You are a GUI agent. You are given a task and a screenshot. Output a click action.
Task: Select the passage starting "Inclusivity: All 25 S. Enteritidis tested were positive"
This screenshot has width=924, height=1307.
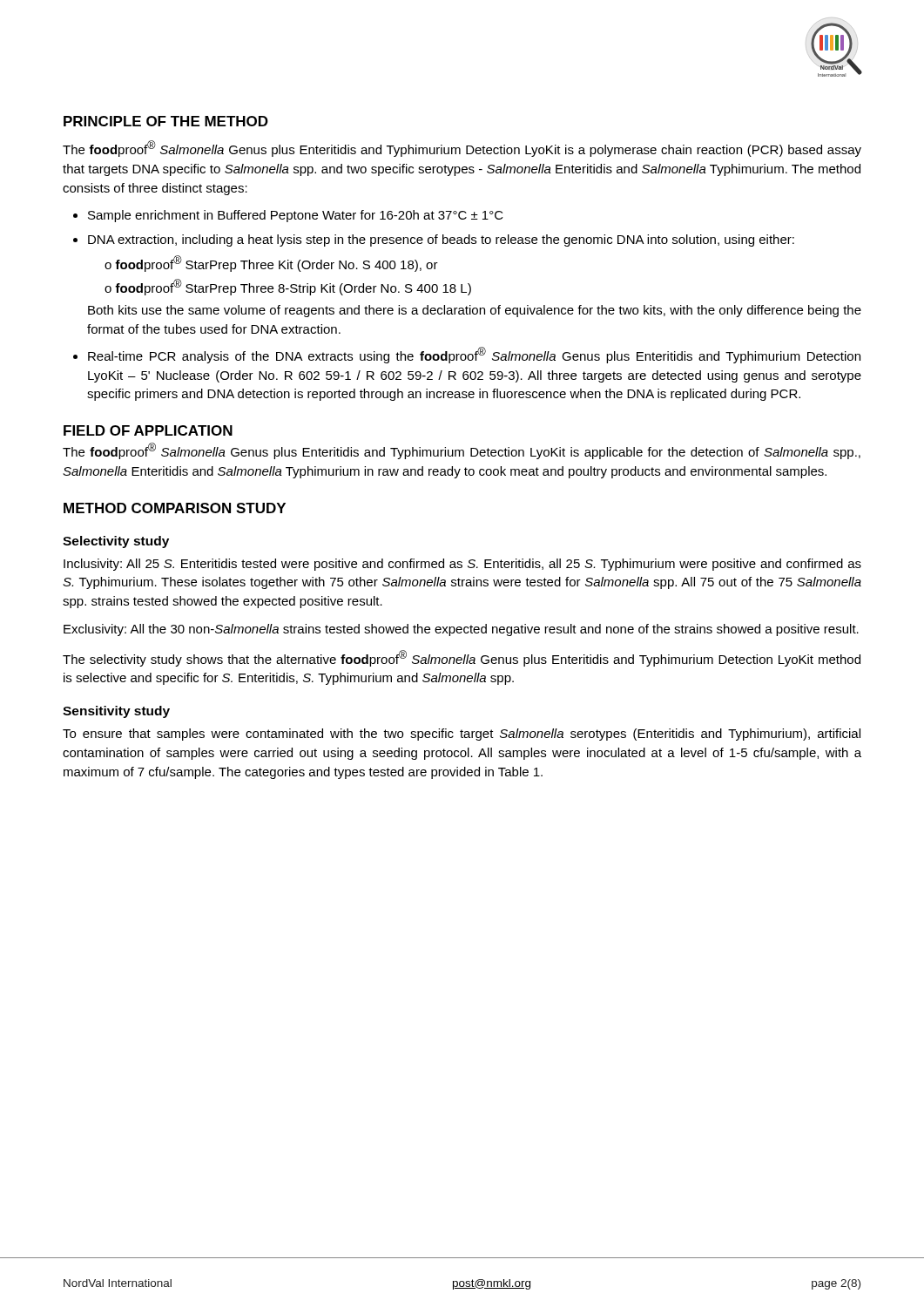(462, 582)
